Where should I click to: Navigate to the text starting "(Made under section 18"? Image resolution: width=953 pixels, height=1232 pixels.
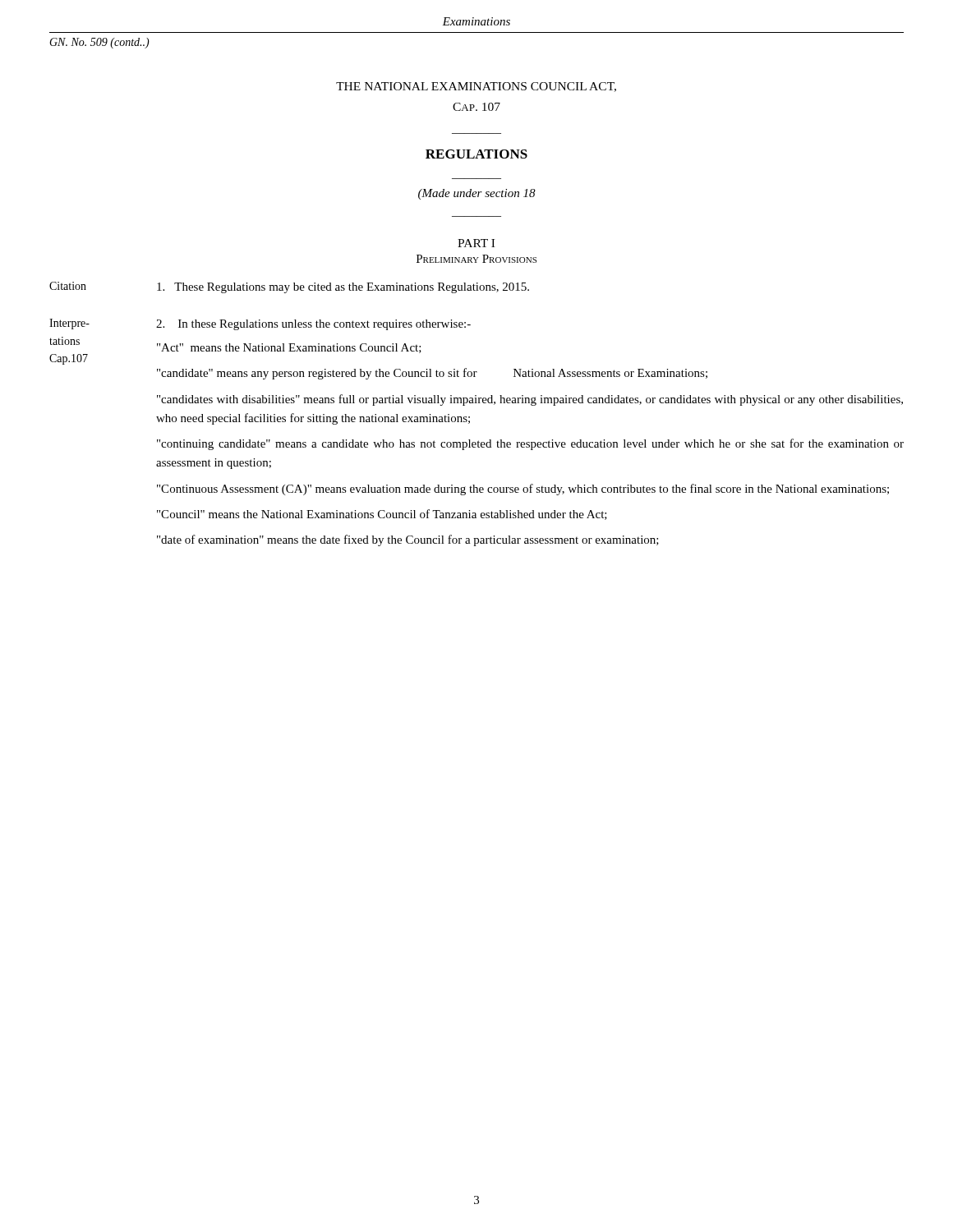tap(476, 193)
